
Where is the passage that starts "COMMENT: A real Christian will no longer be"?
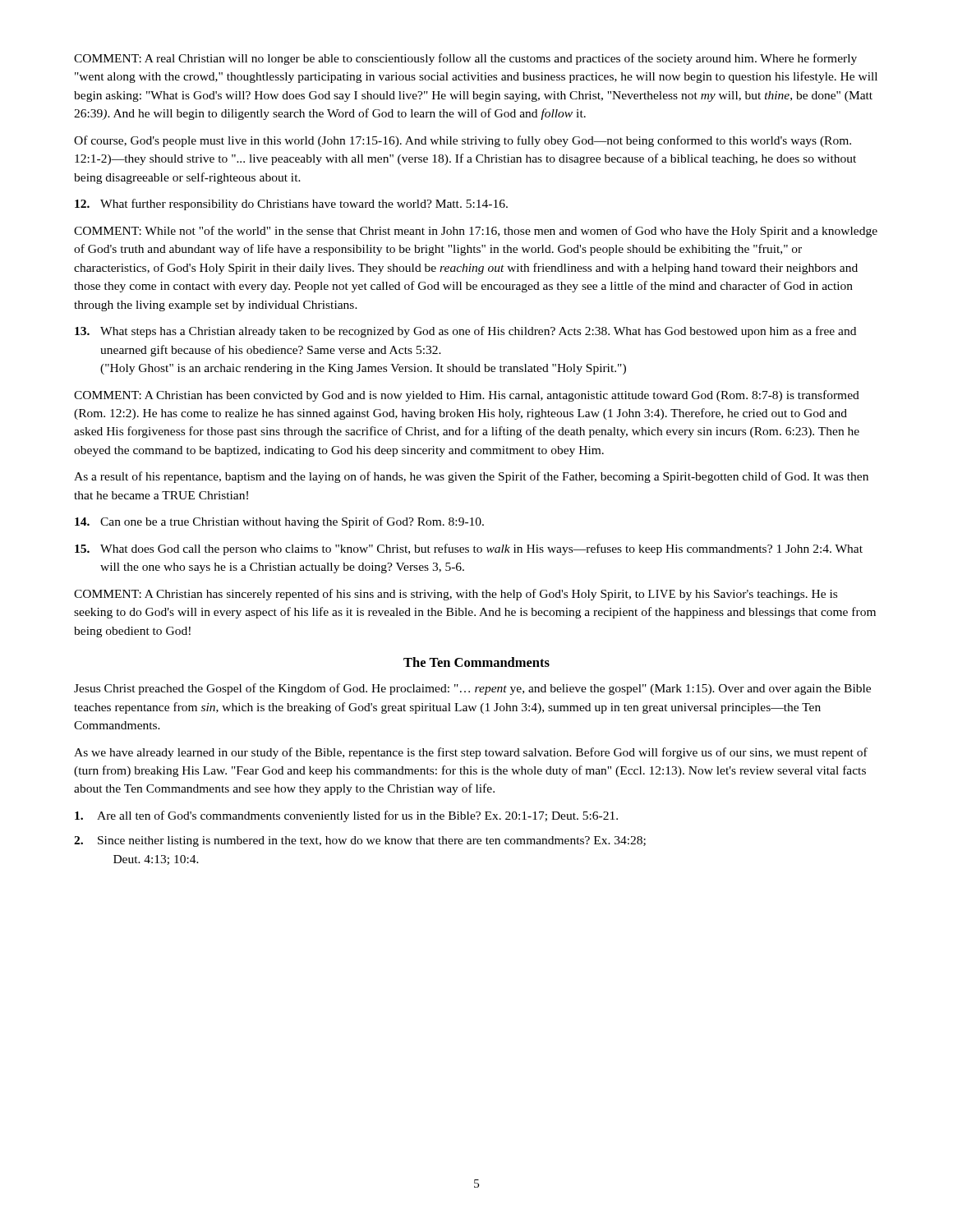476,86
